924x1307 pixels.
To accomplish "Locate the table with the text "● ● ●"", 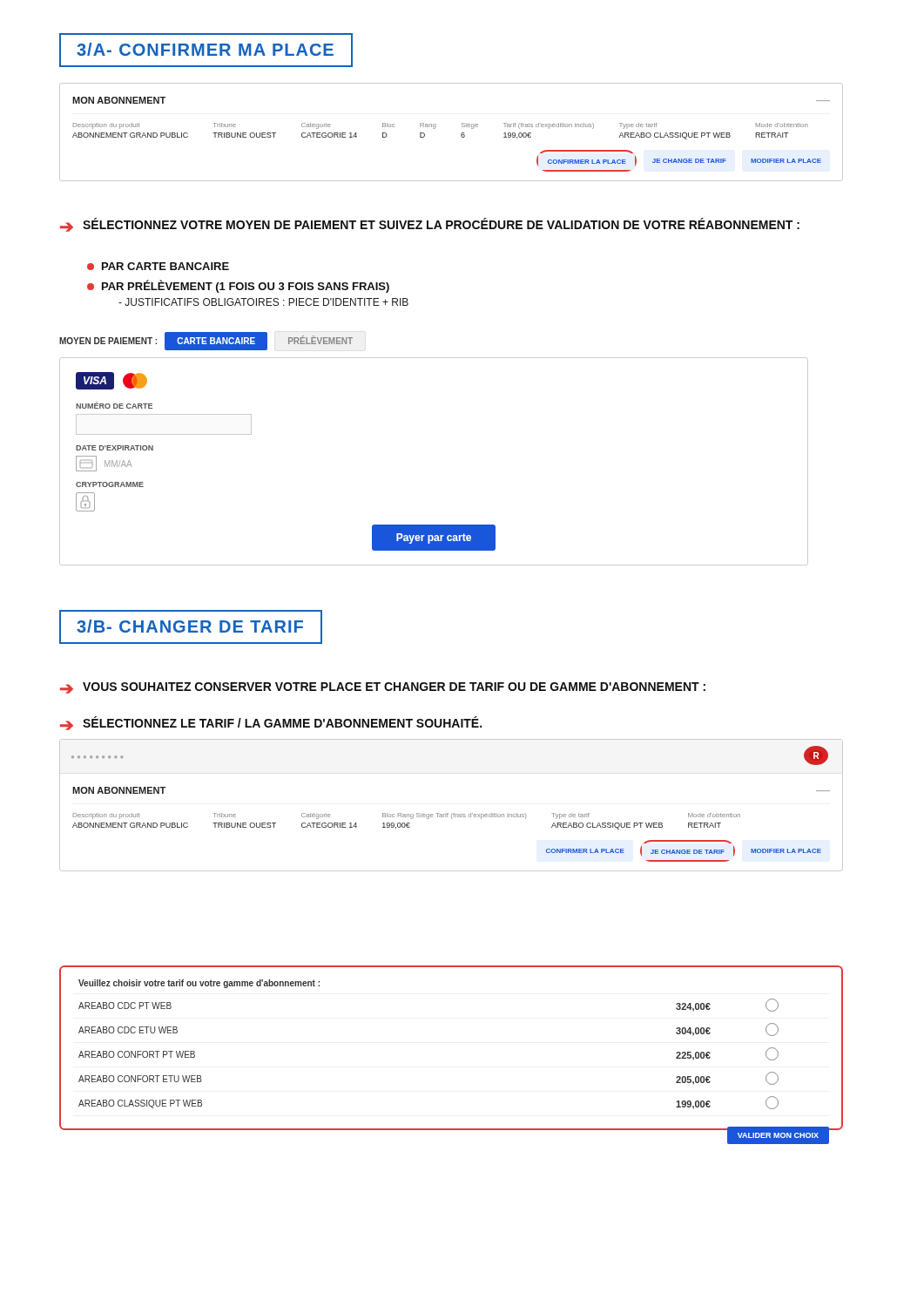I will tap(451, 805).
